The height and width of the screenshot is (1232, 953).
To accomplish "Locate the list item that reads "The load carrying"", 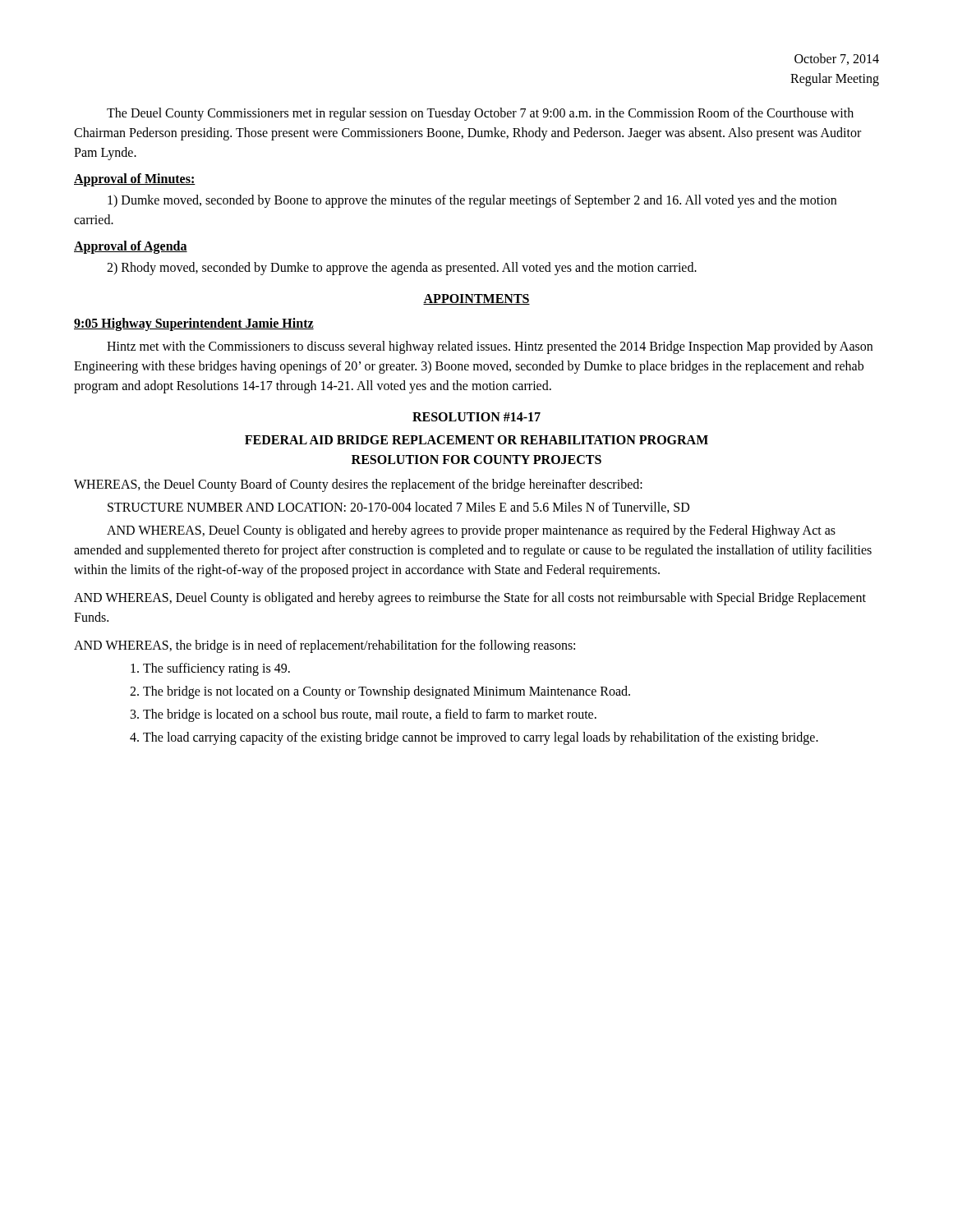I will coord(481,737).
